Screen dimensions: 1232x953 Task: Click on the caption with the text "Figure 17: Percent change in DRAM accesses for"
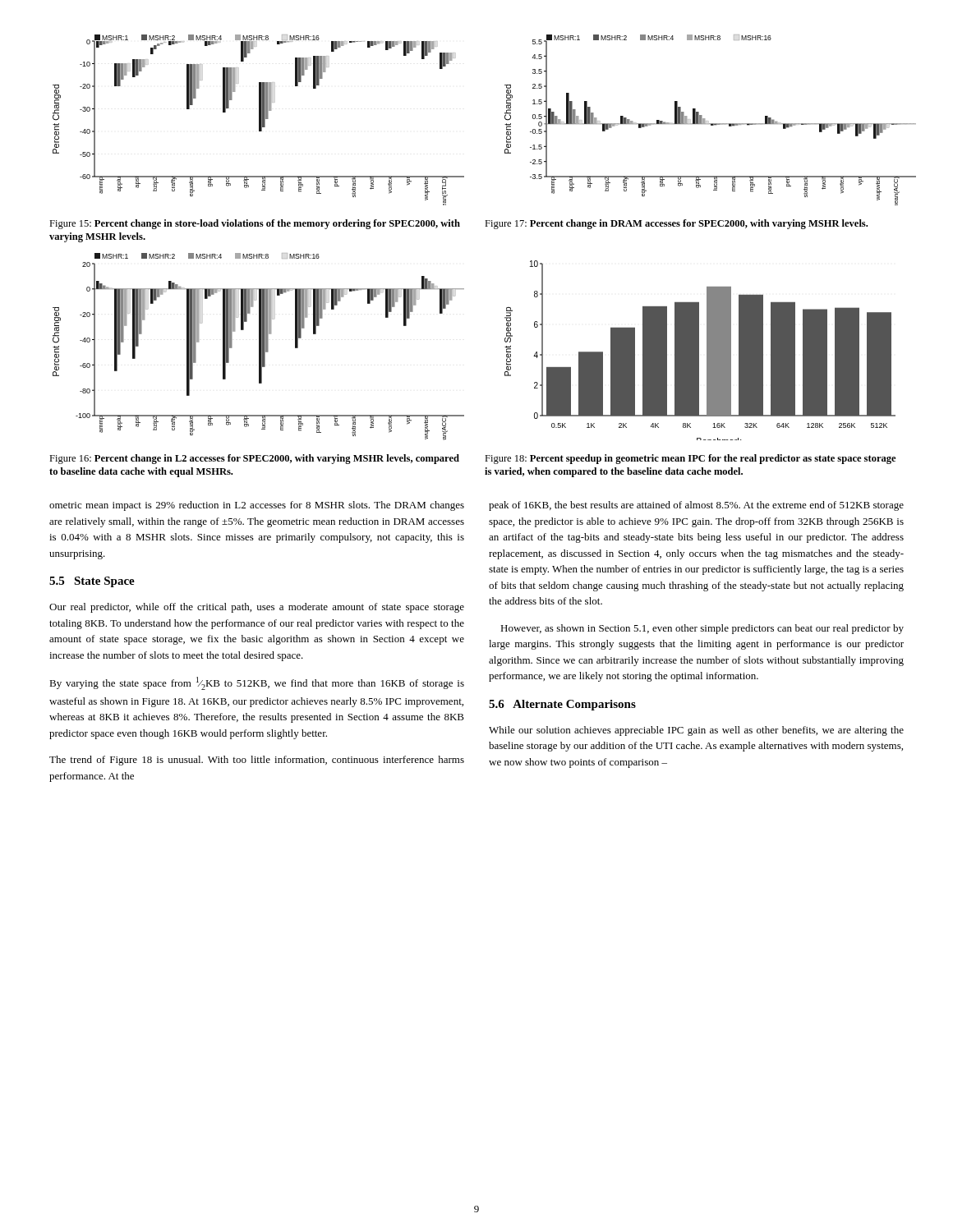coord(676,223)
